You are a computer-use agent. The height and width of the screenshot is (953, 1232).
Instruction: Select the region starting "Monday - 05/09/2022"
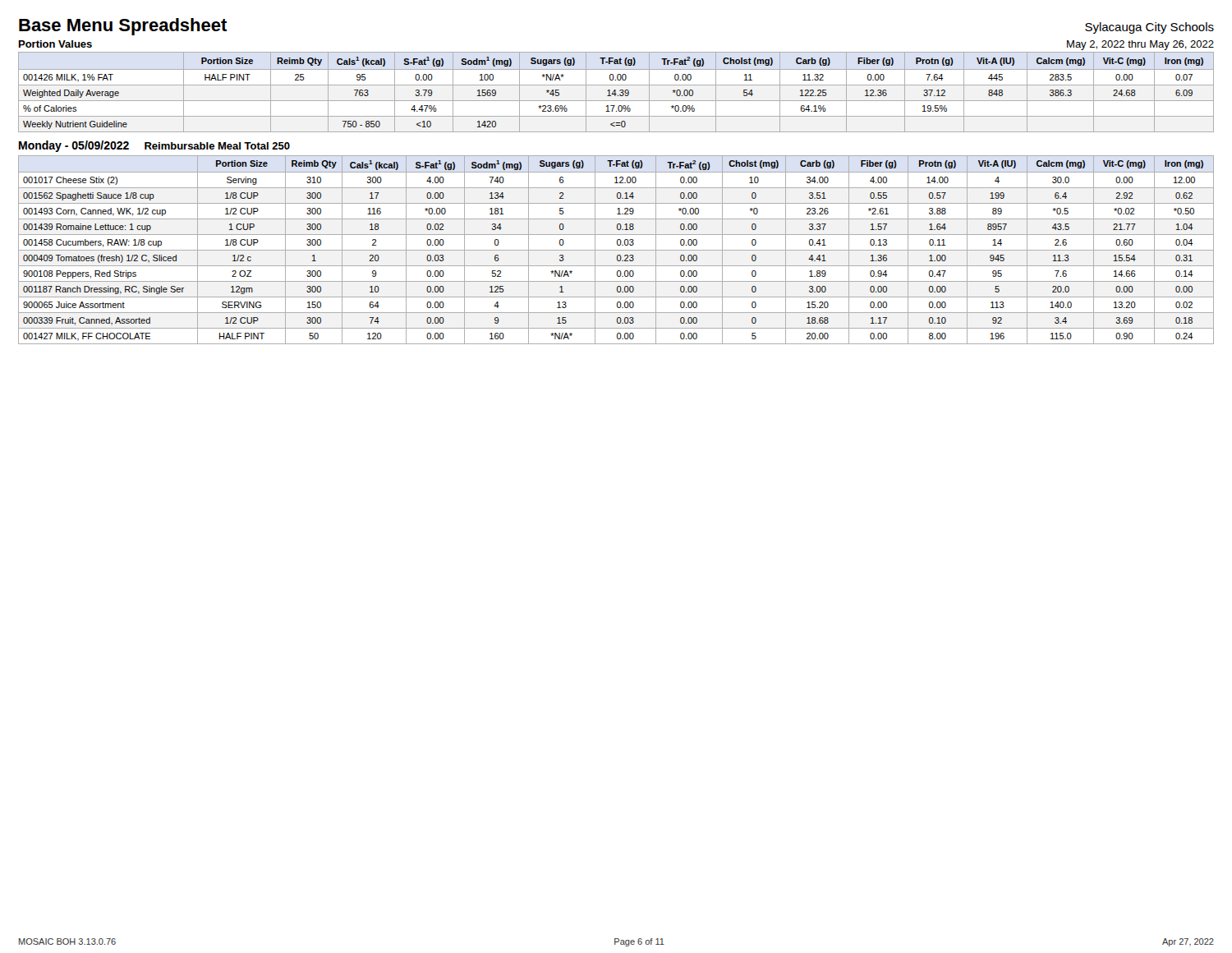pyautogui.click(x=74, y=145)
